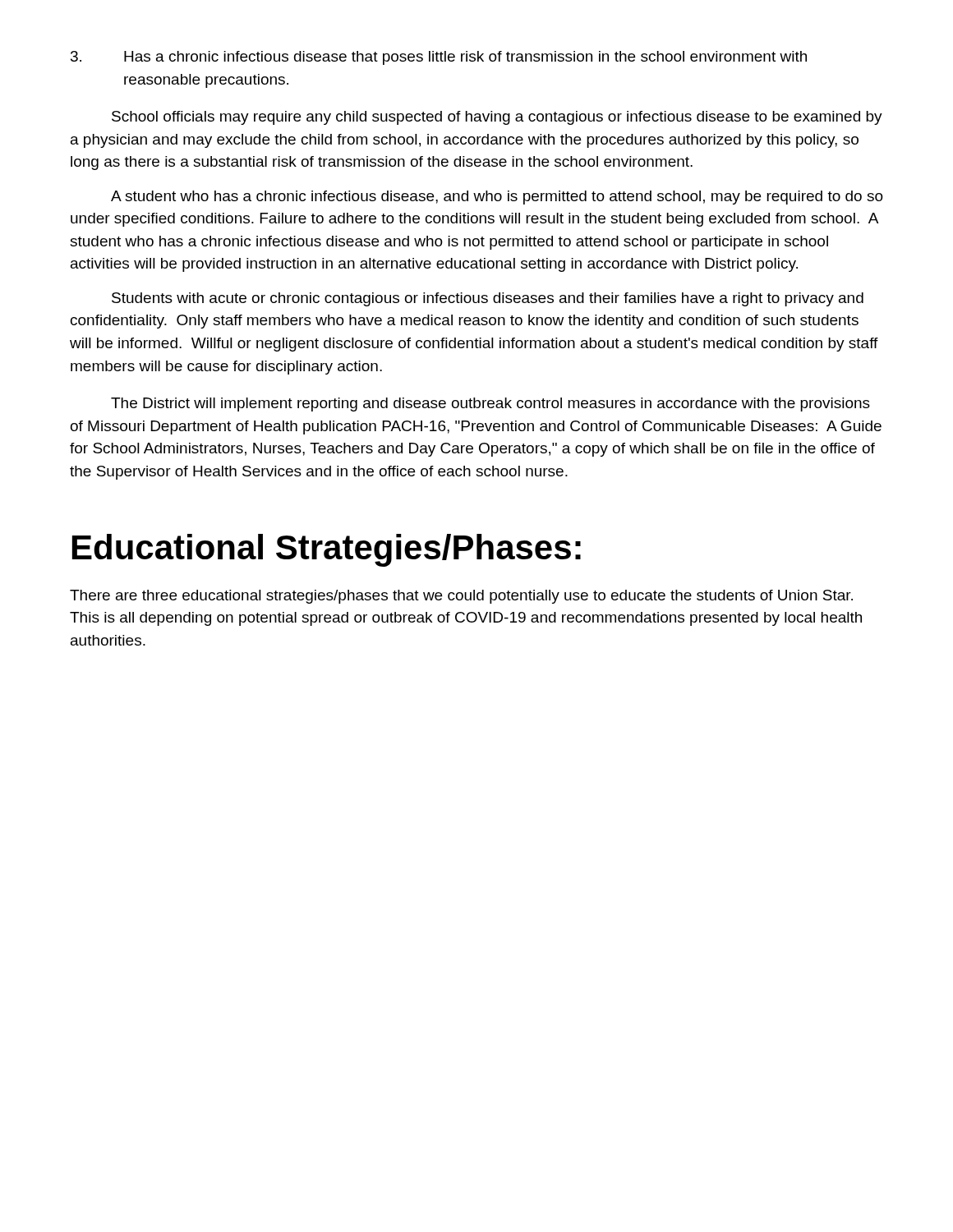Locate the block starting "Educational Strategies/Phases:"
The width and height of the screenshot is (953, 1232).
[327, 548]
